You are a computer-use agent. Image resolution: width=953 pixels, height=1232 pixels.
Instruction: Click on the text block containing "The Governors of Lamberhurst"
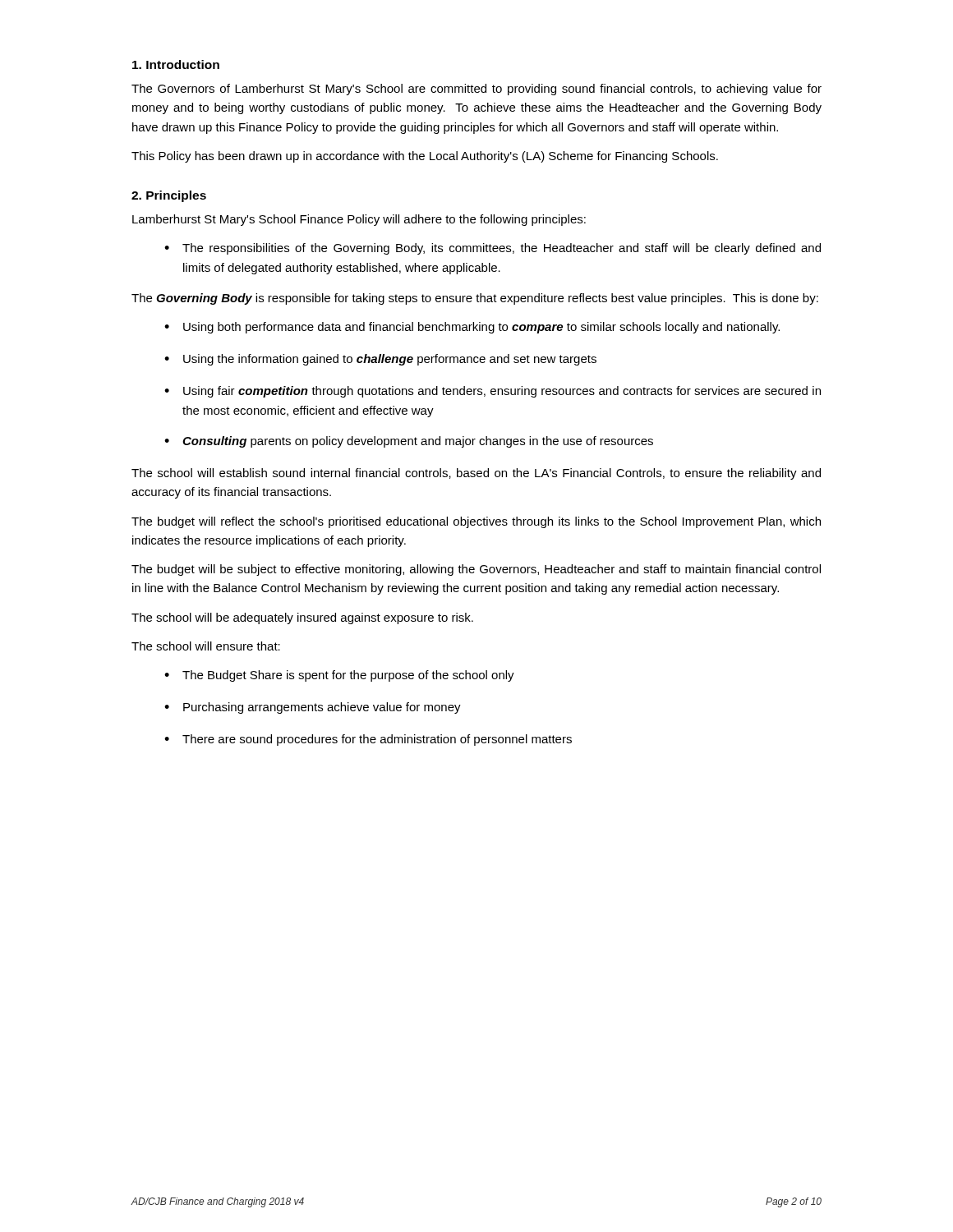476,107
